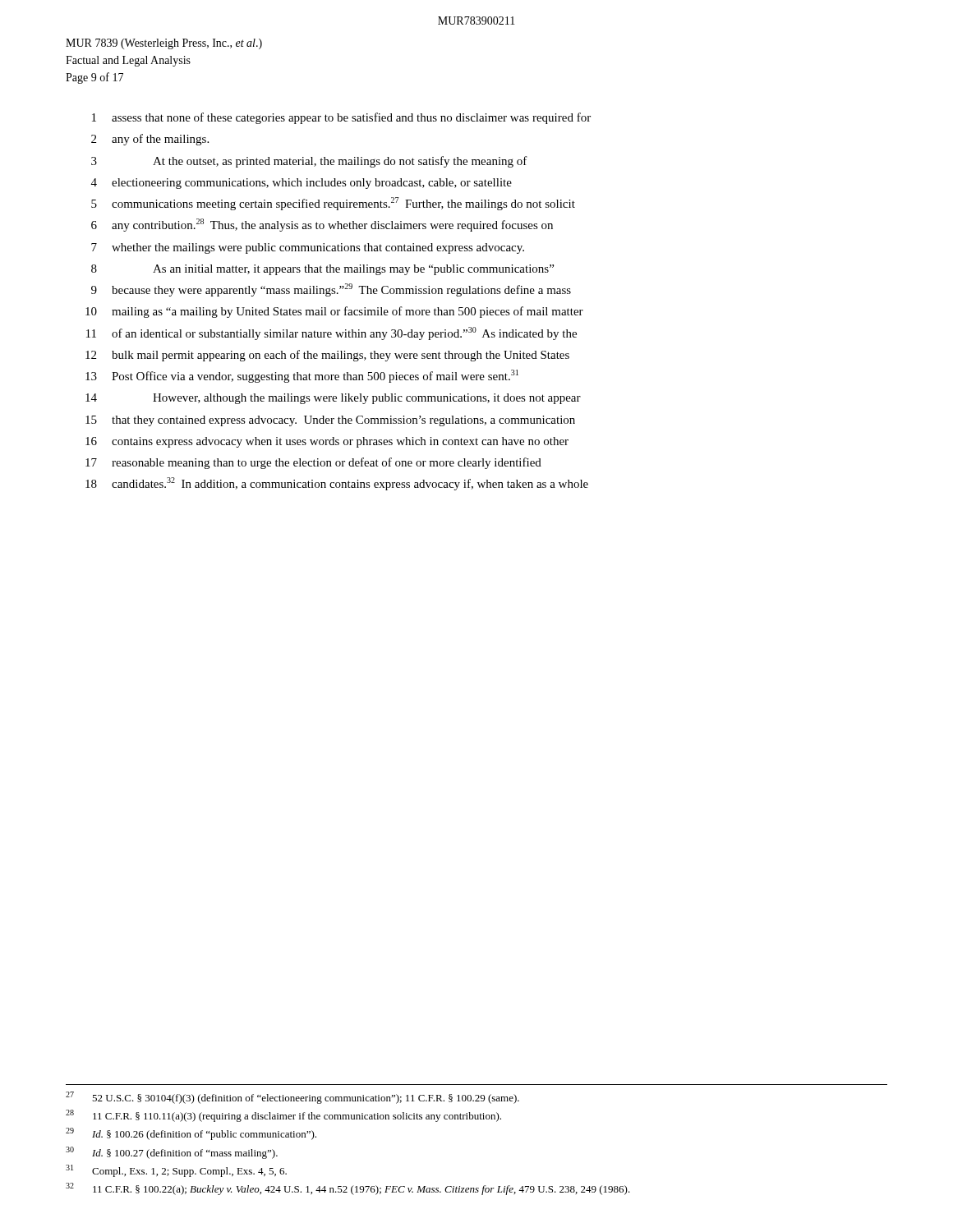The width and height of the screenshot is (953, 1232).
Task: Select the text block that reads "7 whether the mailings were public communications"
Action: [x=476, y=247]
